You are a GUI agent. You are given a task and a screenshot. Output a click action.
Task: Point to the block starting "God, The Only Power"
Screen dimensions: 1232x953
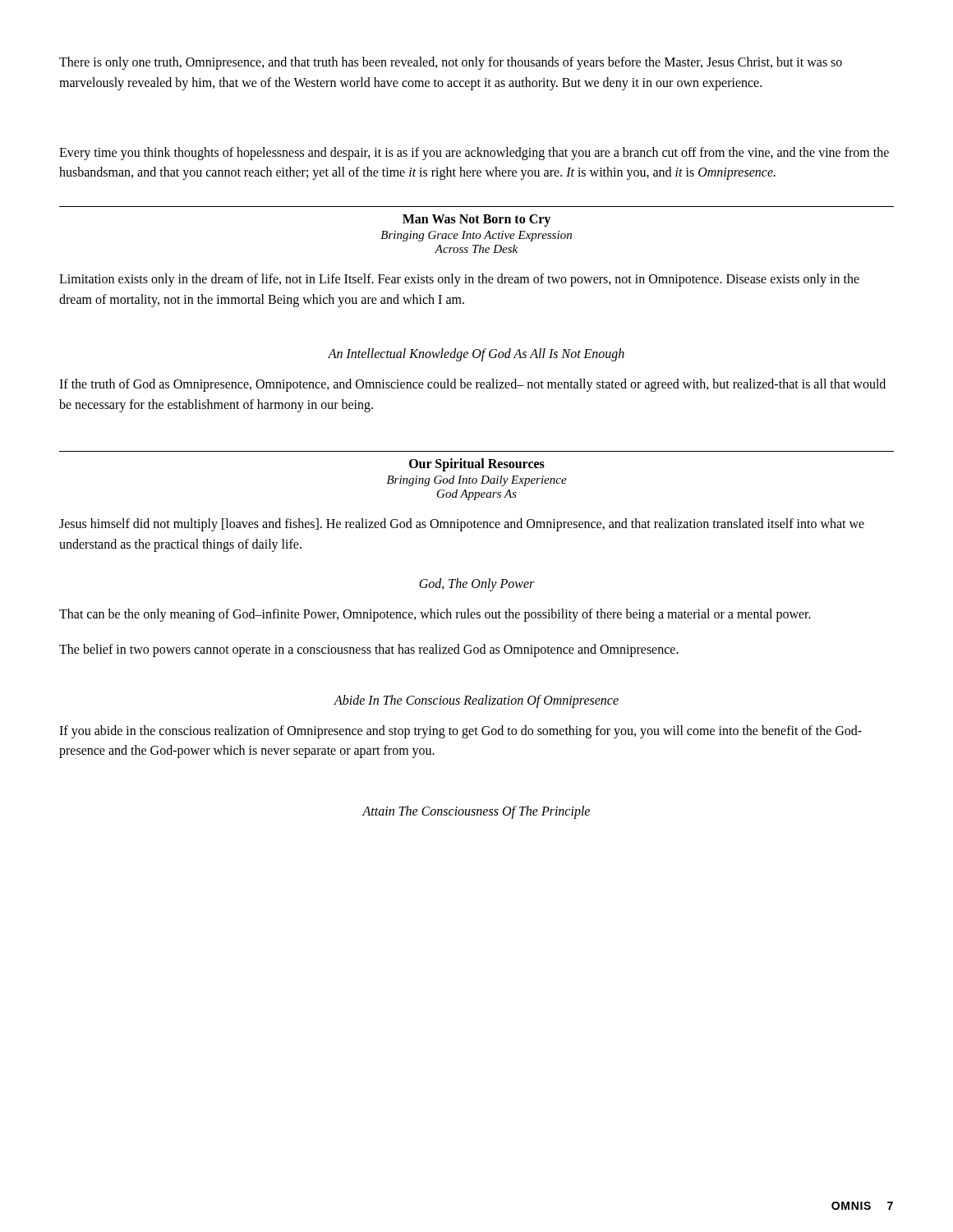476,584
